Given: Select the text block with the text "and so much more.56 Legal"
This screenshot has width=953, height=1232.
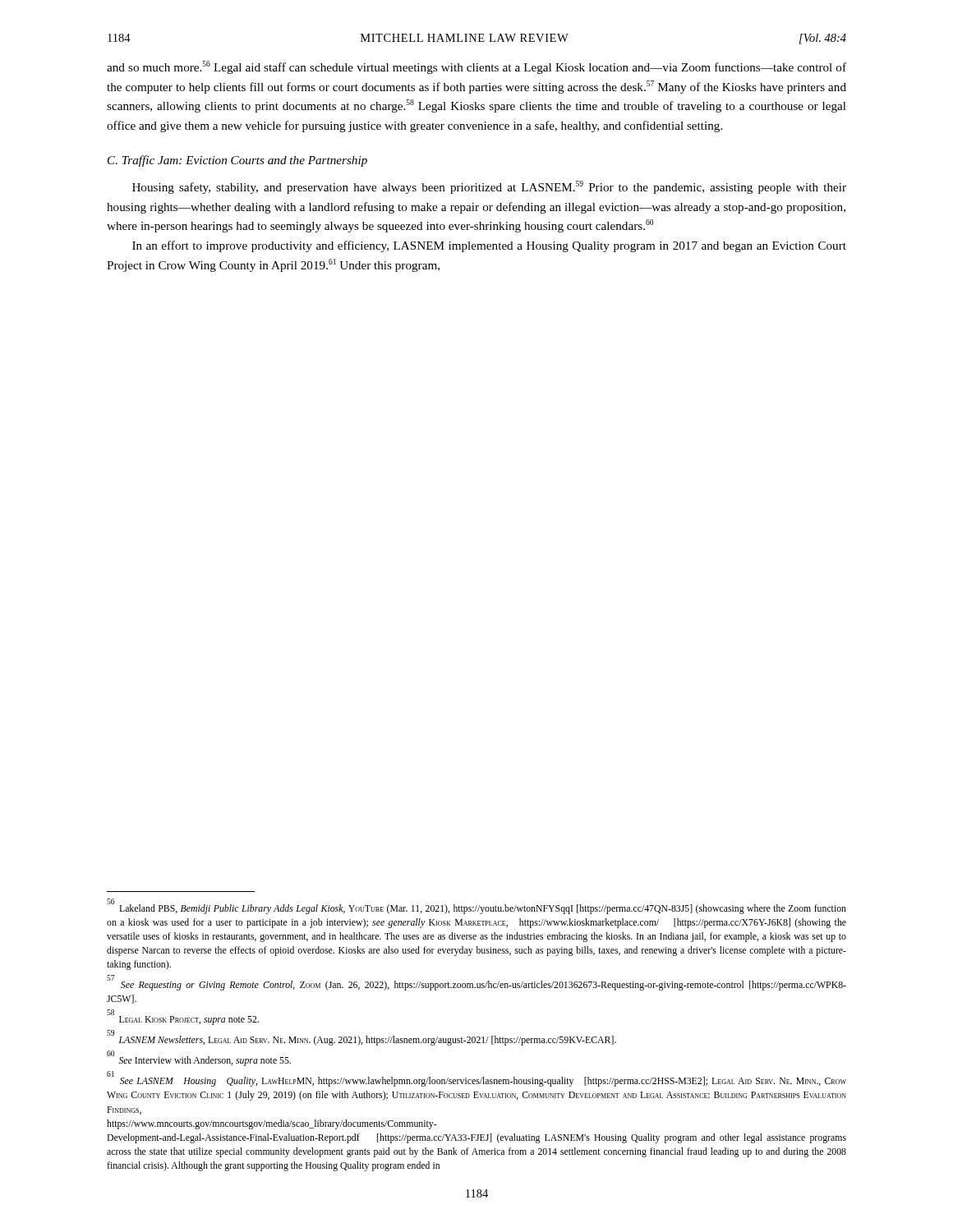Looking at the screenshot, I should (x=476, y=96).
